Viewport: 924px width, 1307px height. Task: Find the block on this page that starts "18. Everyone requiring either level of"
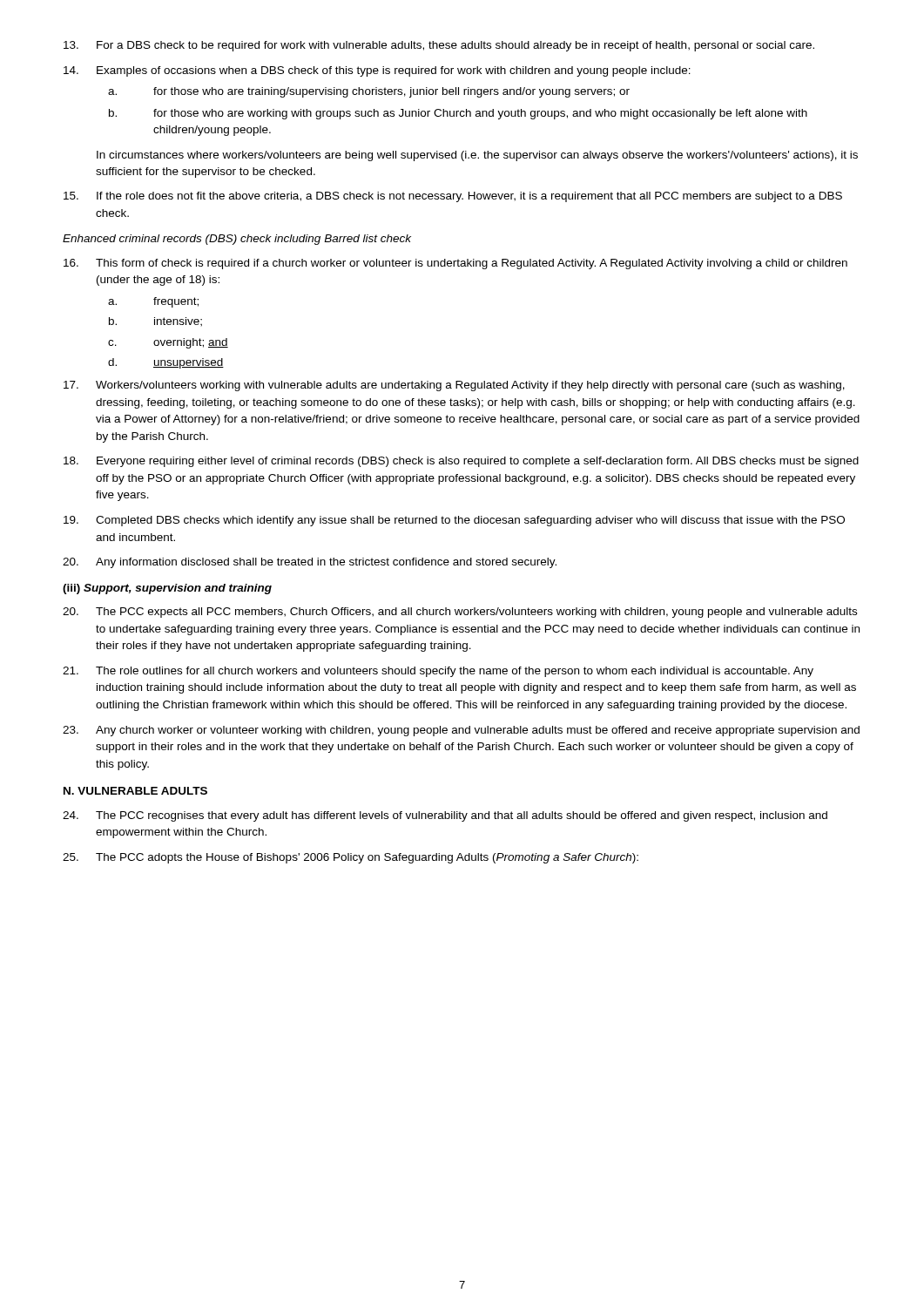pos(462,478)
